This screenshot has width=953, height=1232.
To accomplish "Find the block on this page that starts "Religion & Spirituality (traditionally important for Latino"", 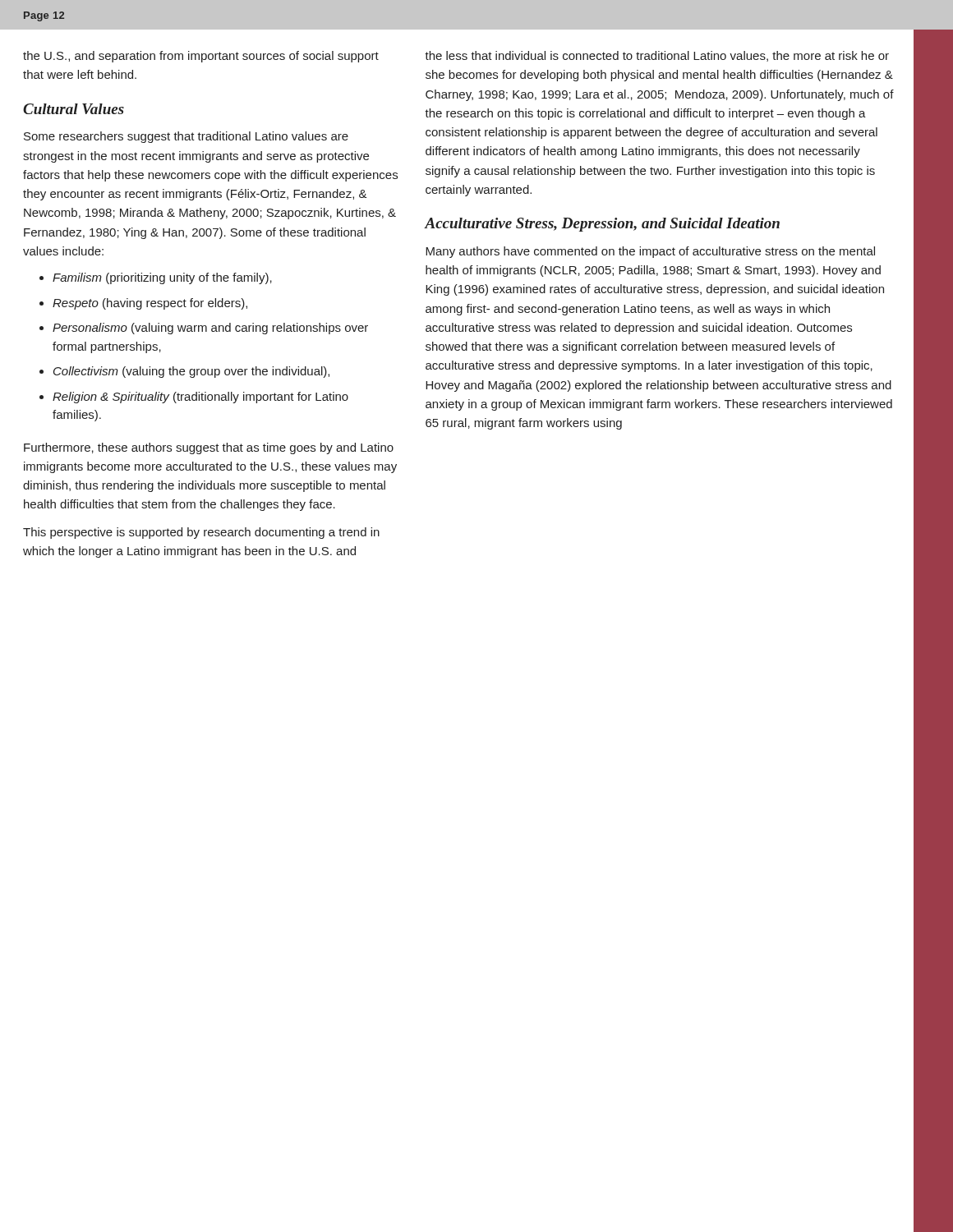I will pos(218,406).
